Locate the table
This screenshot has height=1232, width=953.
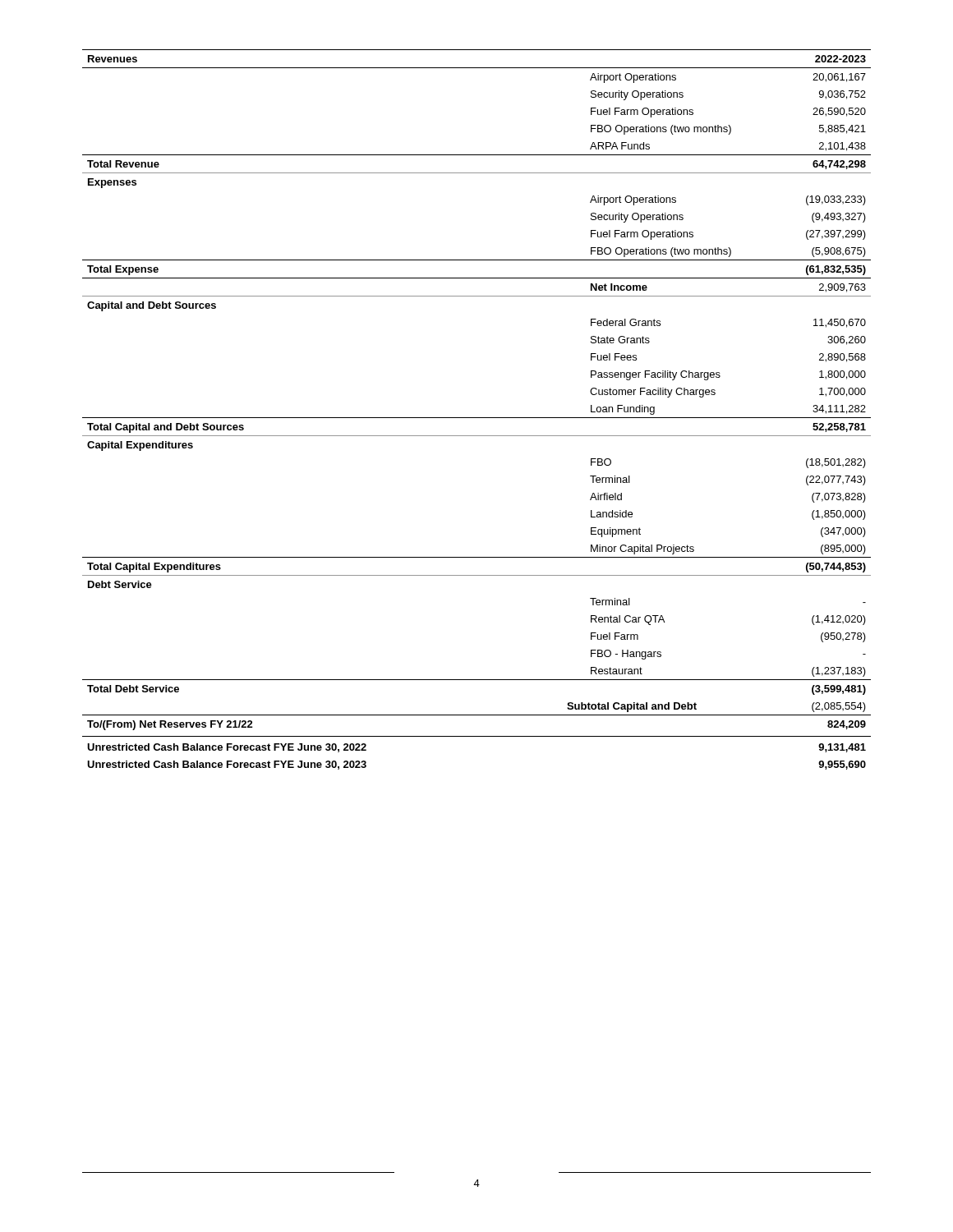pos(476,411)
